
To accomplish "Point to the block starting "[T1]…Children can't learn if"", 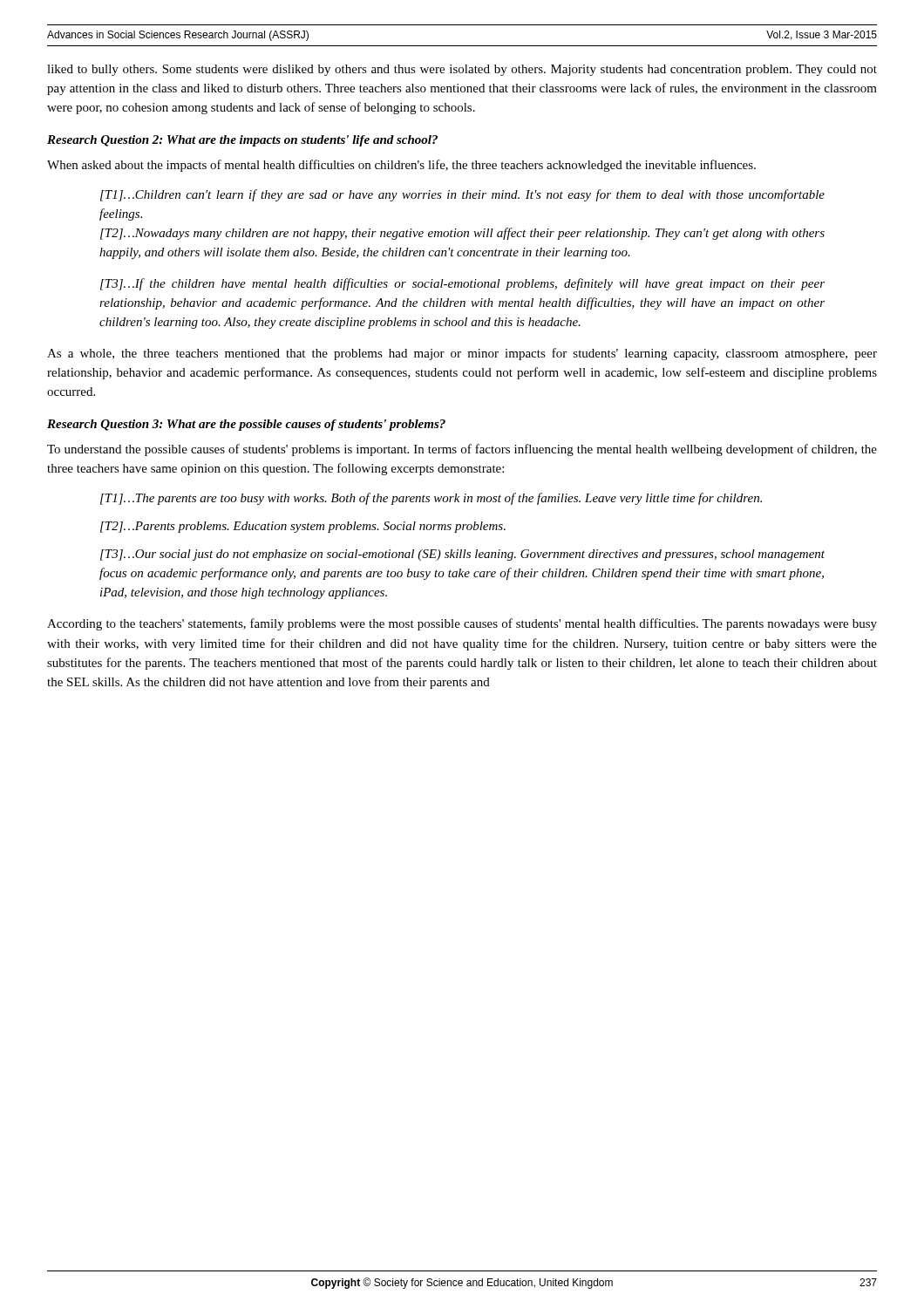I will pyautogui.click(x=462, y=223).
